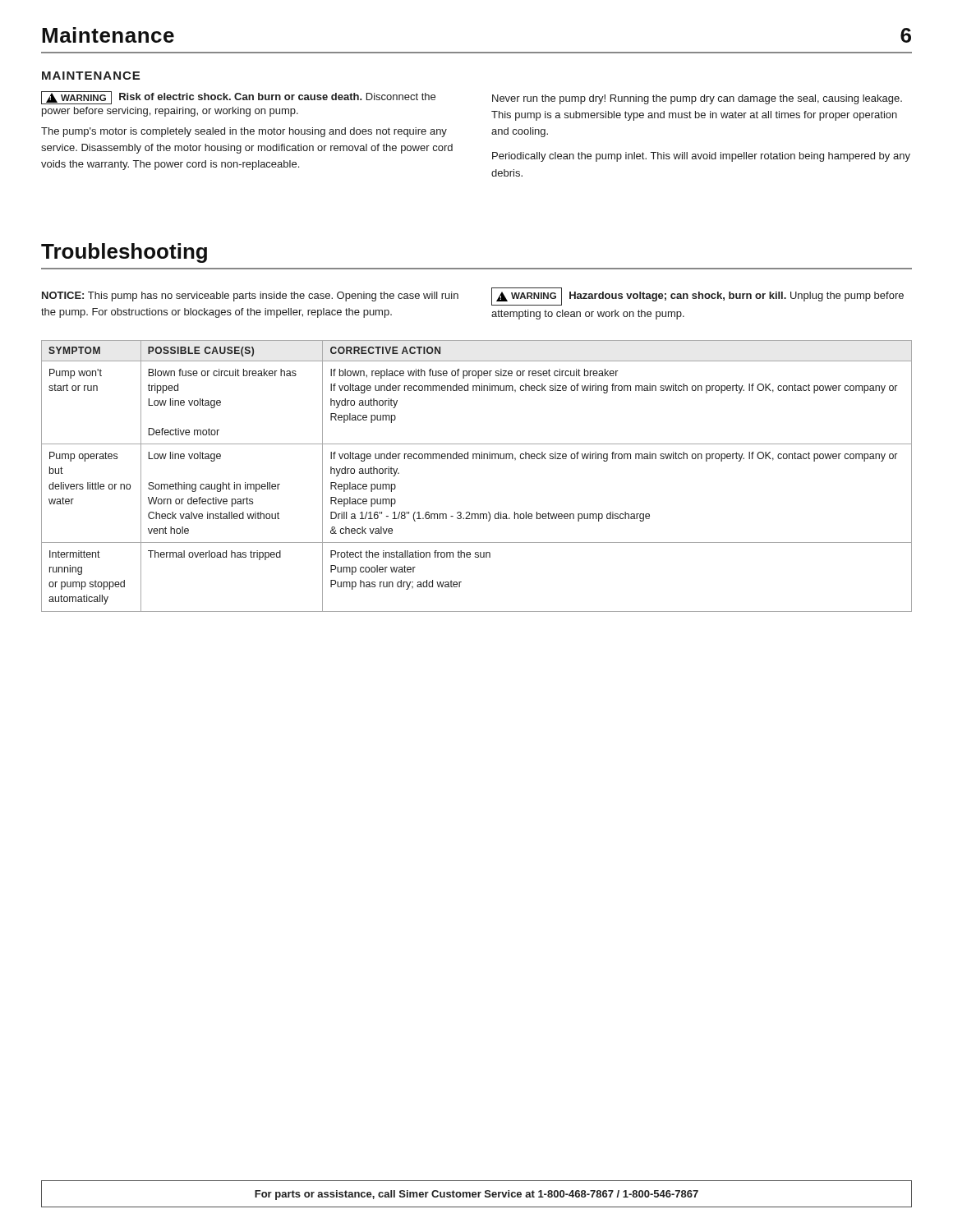Locate the element starting "NOTICE: This pump has no serviceable"
Screen dimensions: 1232x953
tap(250, 303)
